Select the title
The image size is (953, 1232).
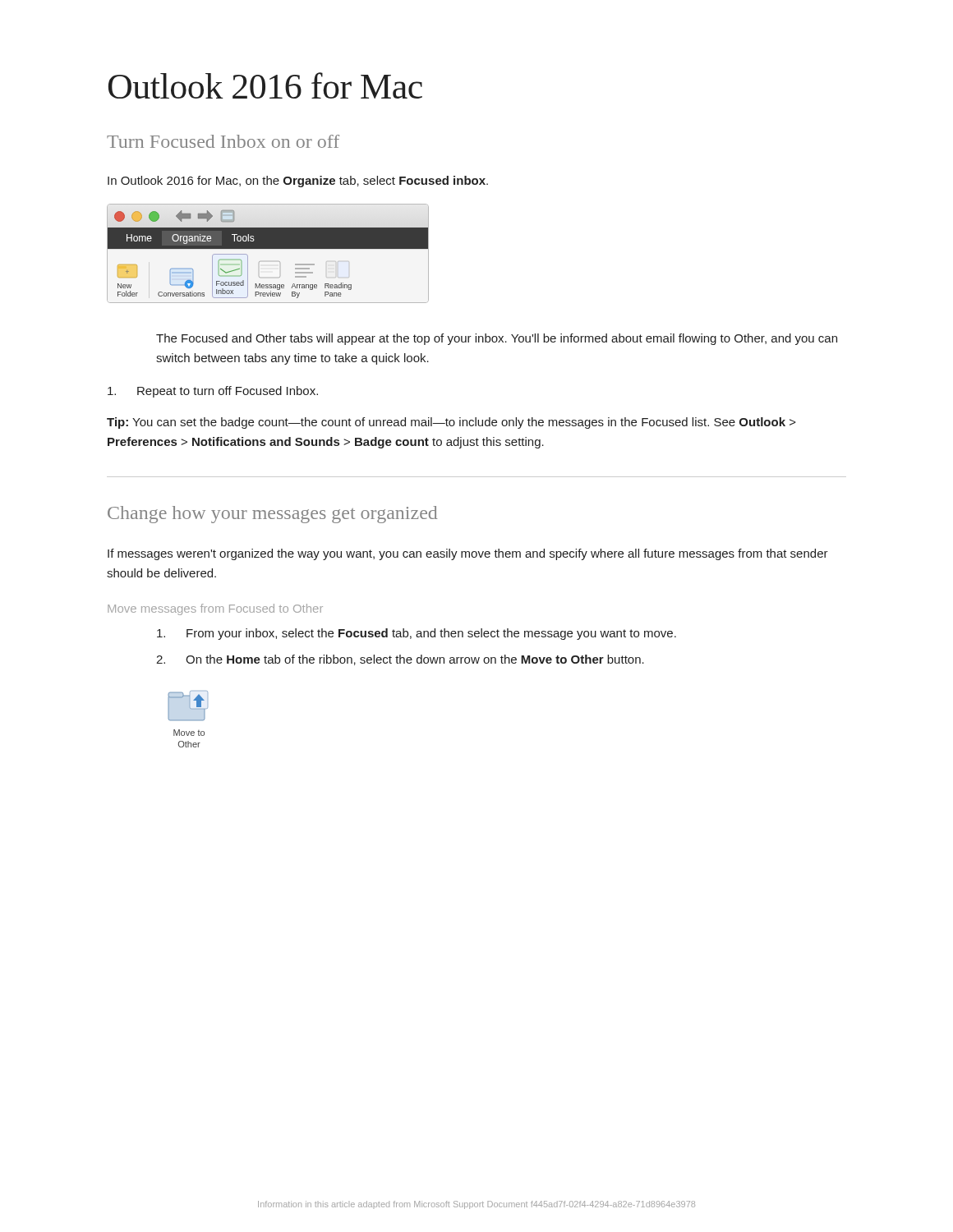[x=476, y=87]
